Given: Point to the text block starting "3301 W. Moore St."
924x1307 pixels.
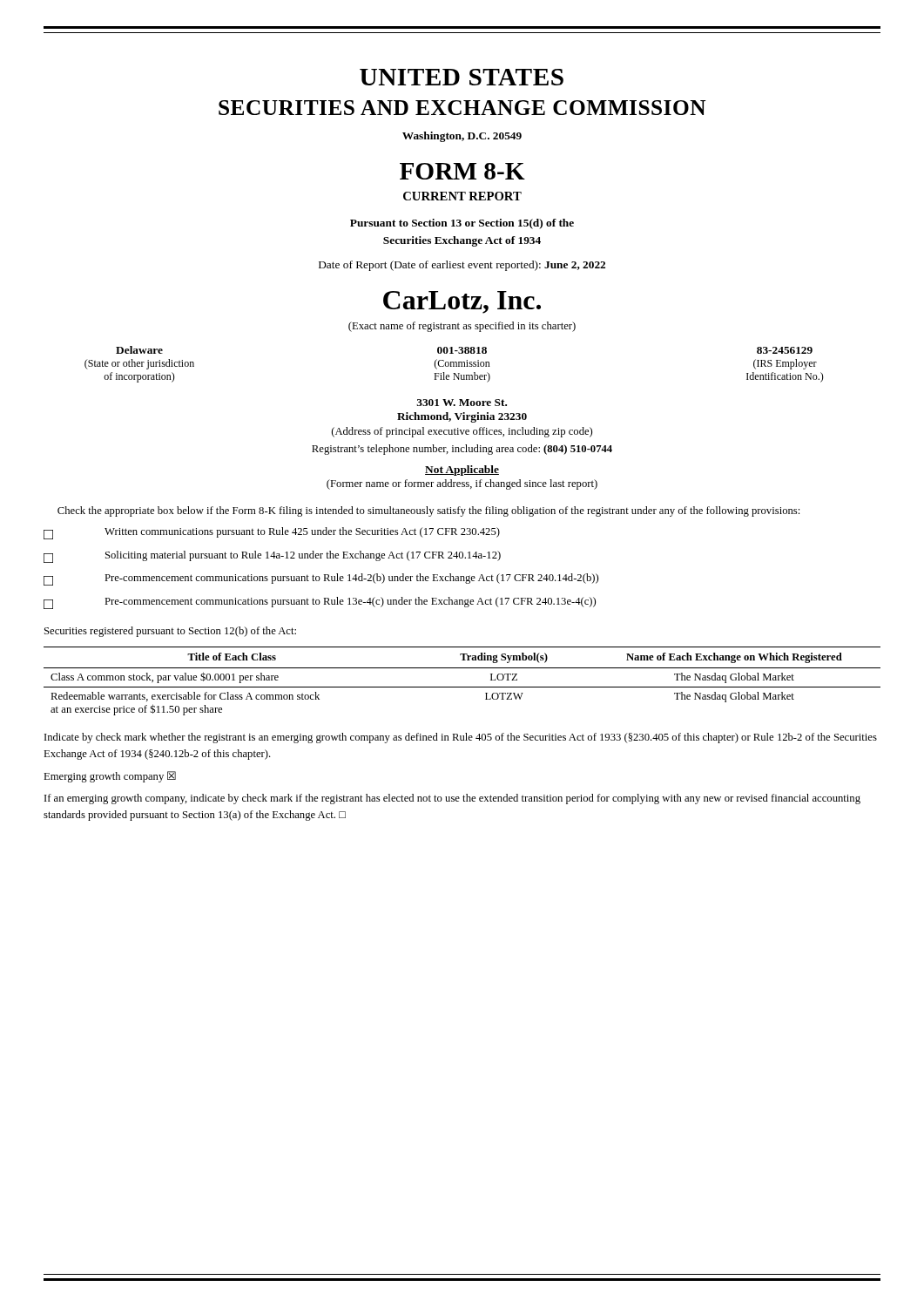Looking at the screenshot, I should (x=462, y=417).
